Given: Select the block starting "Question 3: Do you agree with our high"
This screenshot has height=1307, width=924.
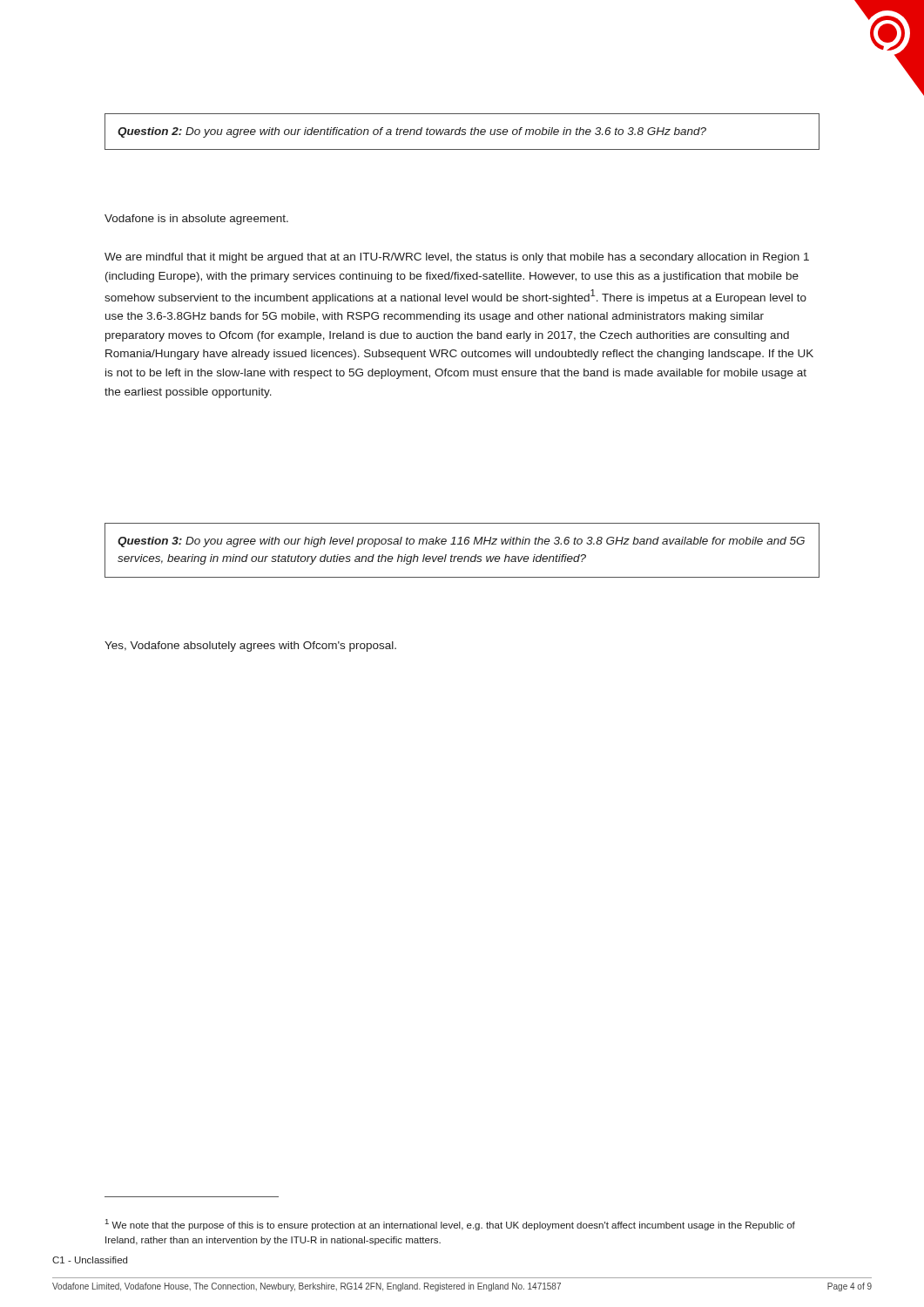Looking at the screenshot, I should pos(462,550).
